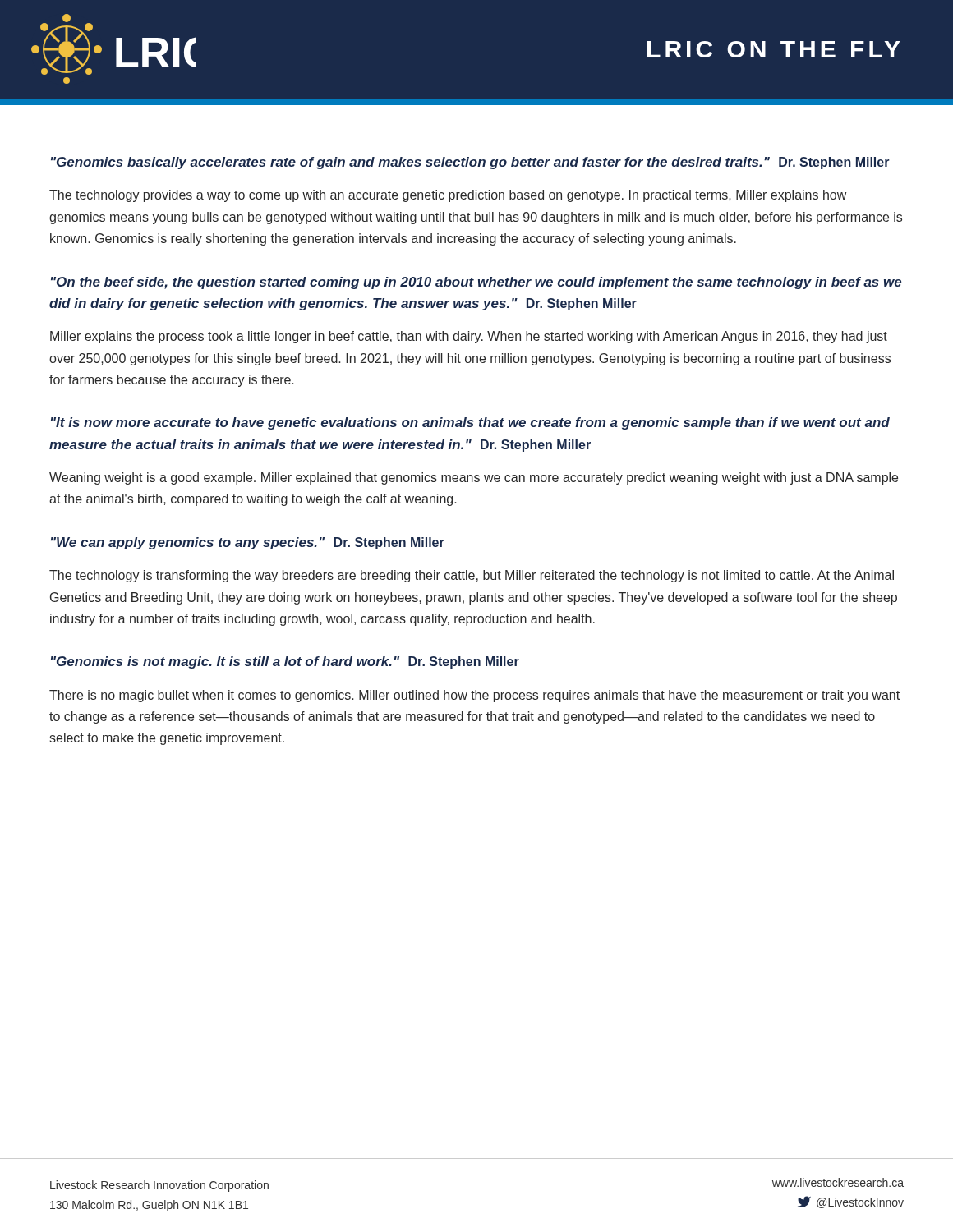Viewport: 953px width, 1232px height.
Task: Navigate to the text block starting ""Genomics basically accelerates rate of gain and"
Action: (469, 162)
